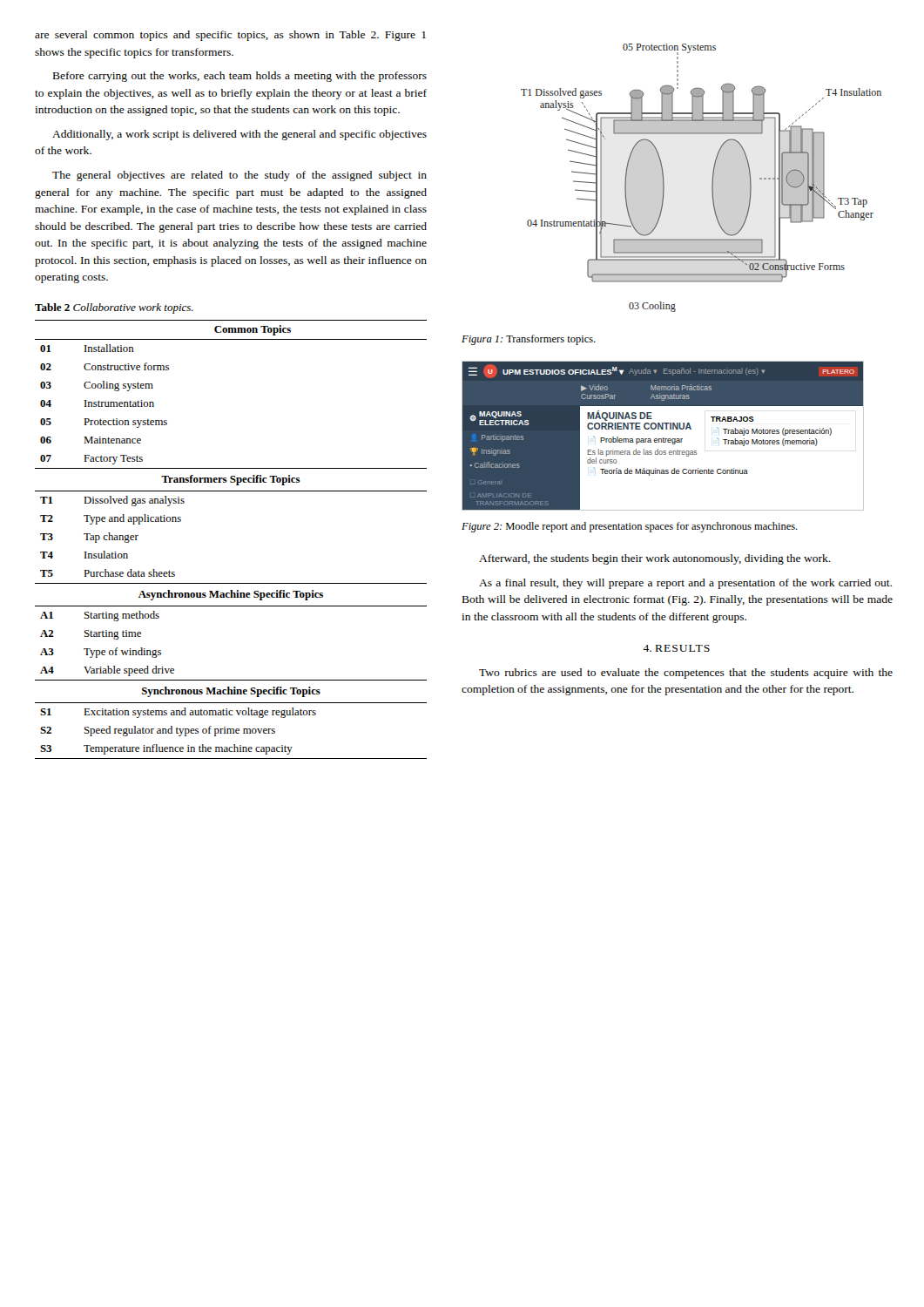Find the block on this page that starts "Two rubrics are used to evaluate the competences"
924x1307 pixels.
677,681
